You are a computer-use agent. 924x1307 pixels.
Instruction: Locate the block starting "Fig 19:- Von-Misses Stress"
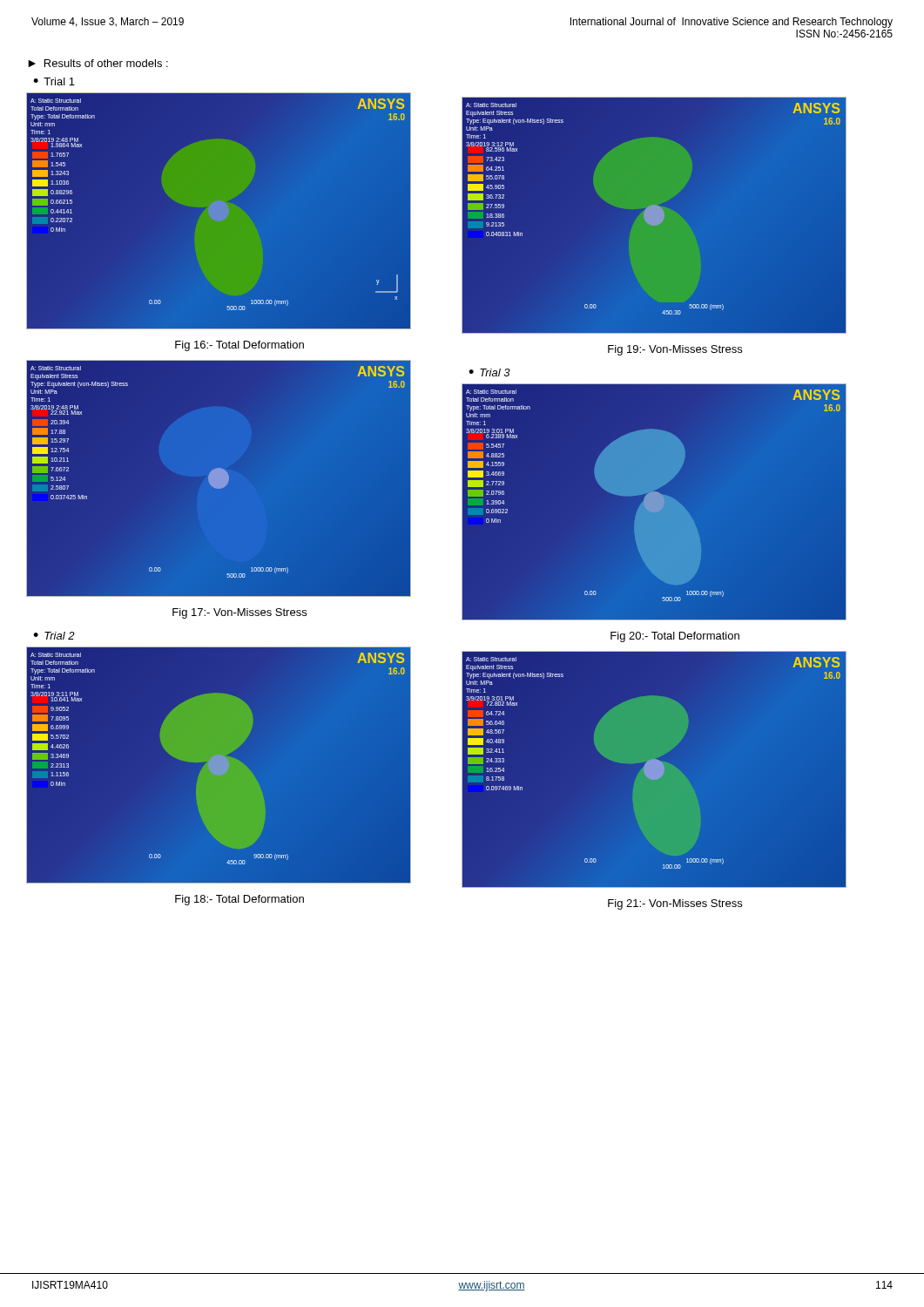coord(675,349)
